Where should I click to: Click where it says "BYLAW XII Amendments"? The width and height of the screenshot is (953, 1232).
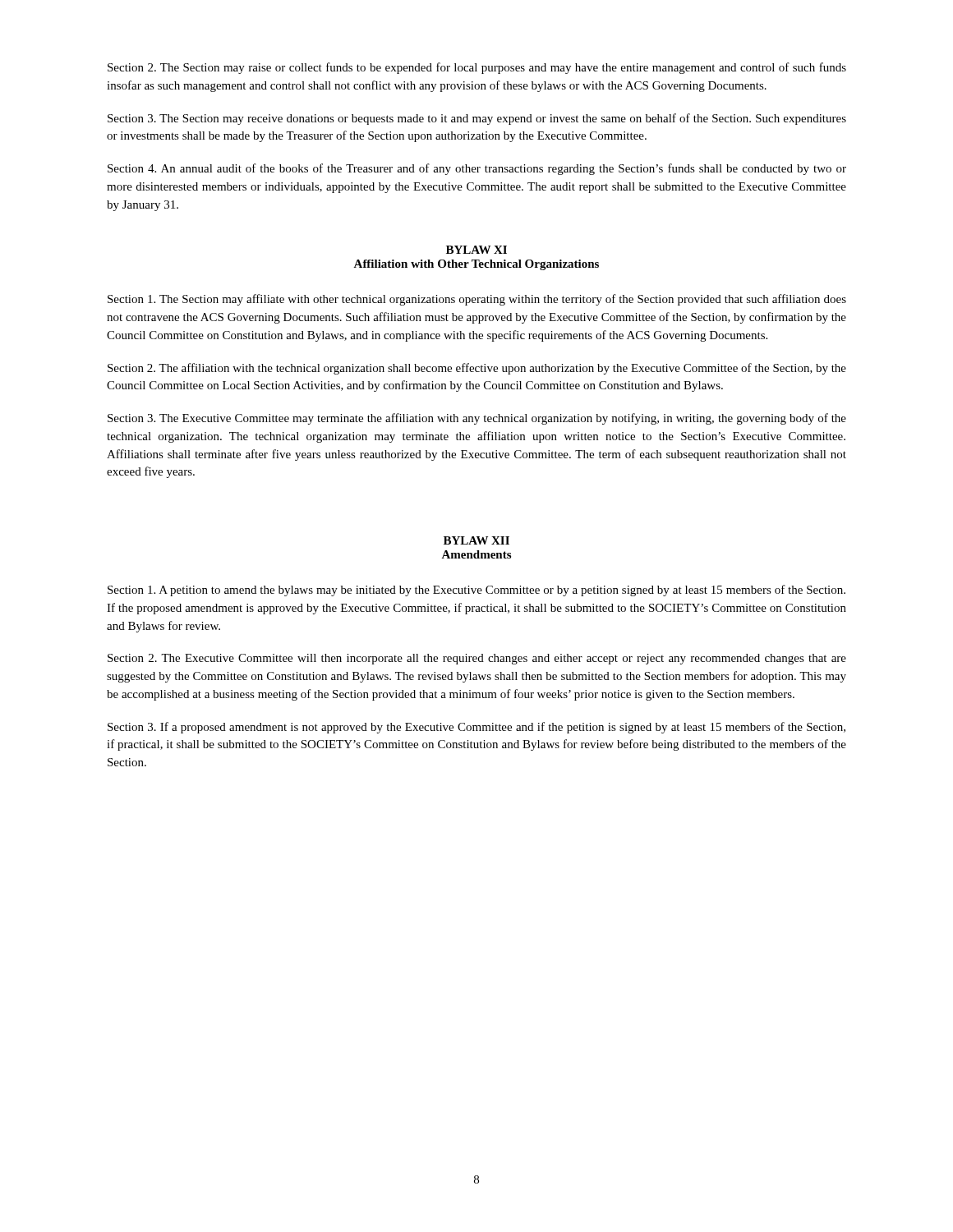476,548
